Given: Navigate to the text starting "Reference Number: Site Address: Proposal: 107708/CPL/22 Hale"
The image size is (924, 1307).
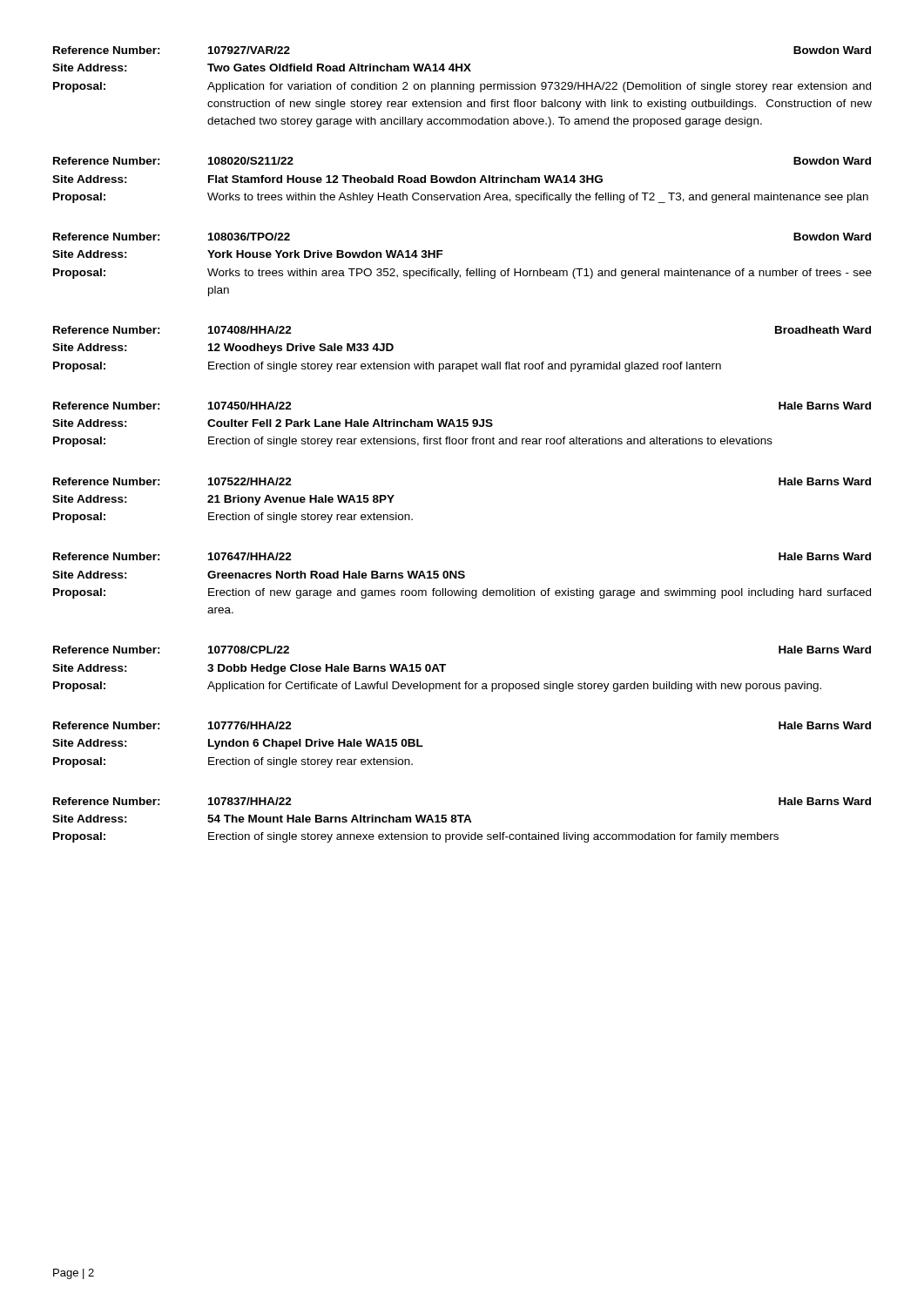Looking at the screenshot, I should 106,649.
